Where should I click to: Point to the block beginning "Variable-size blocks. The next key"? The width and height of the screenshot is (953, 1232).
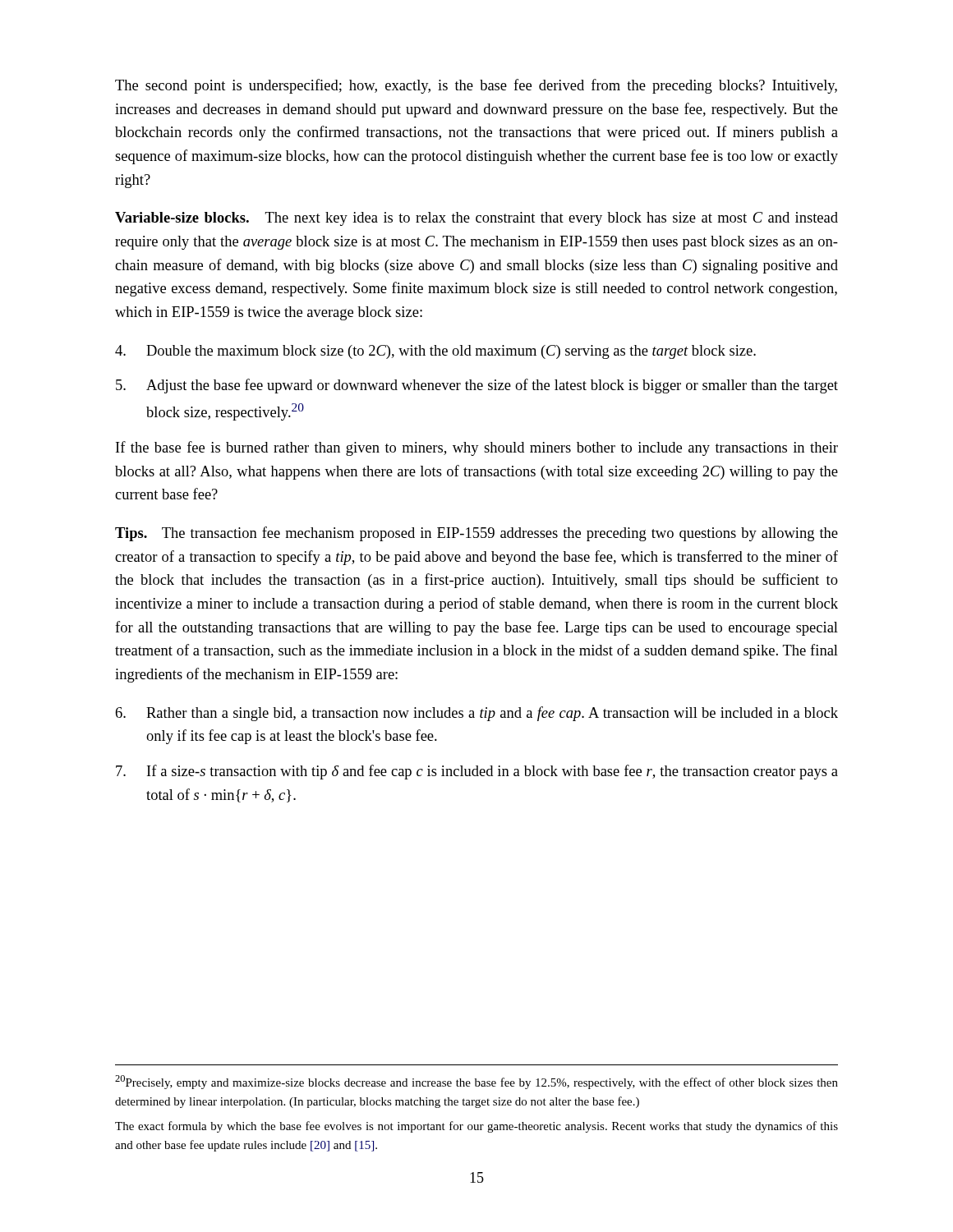[x=476, y=265]
